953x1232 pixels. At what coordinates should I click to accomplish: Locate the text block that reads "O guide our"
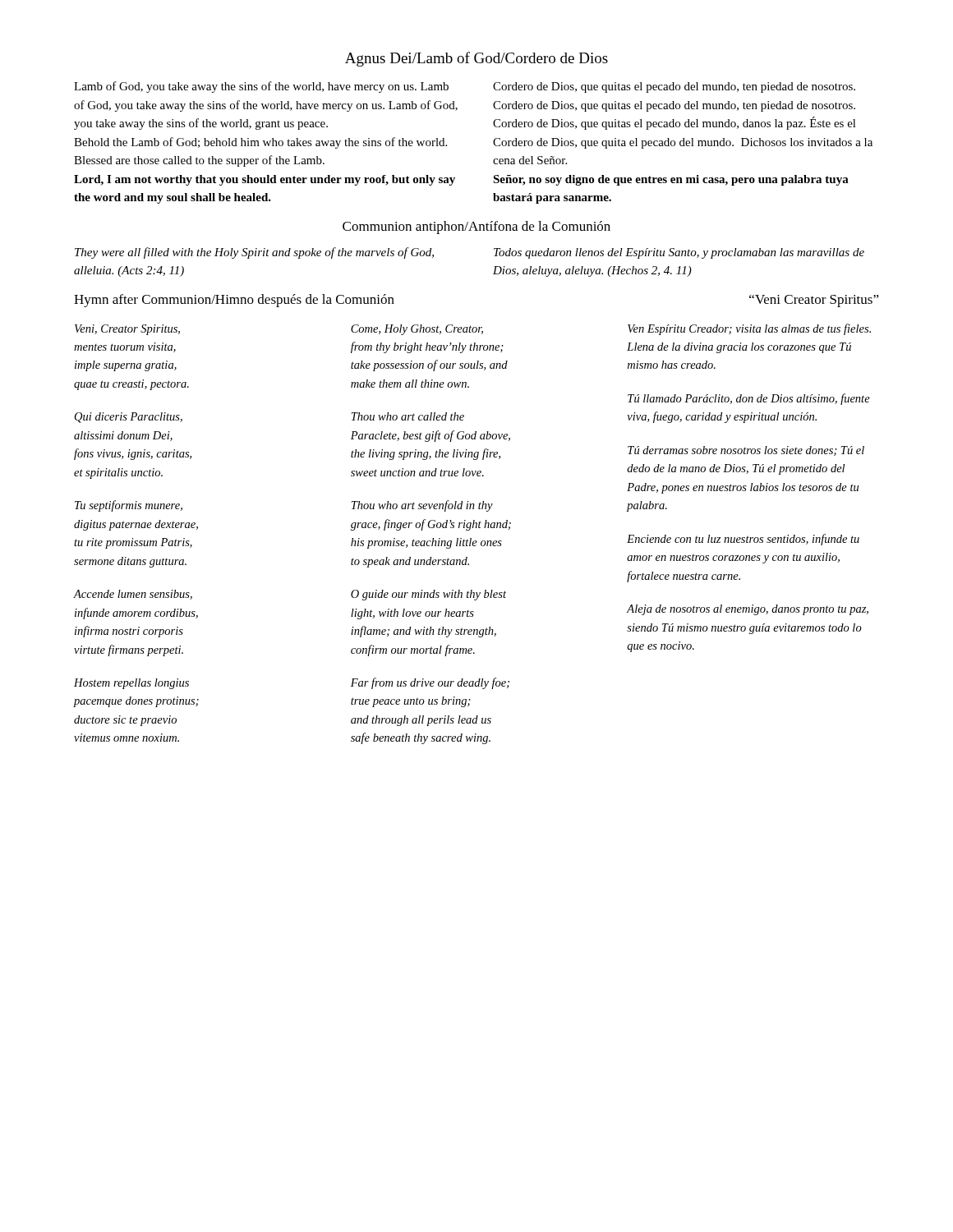[x=428, y=622]
